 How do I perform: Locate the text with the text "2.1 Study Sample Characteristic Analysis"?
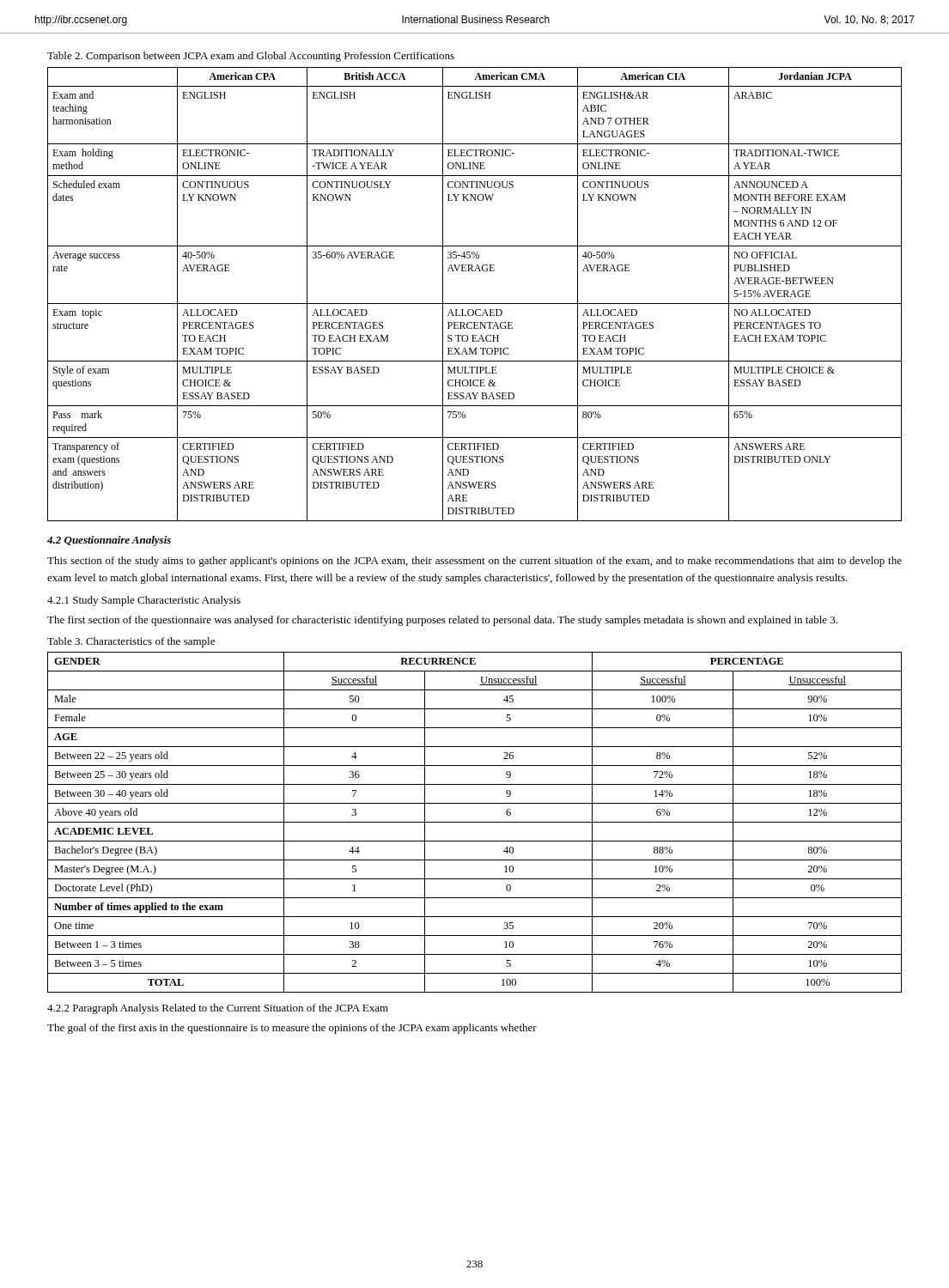point(144,600)
